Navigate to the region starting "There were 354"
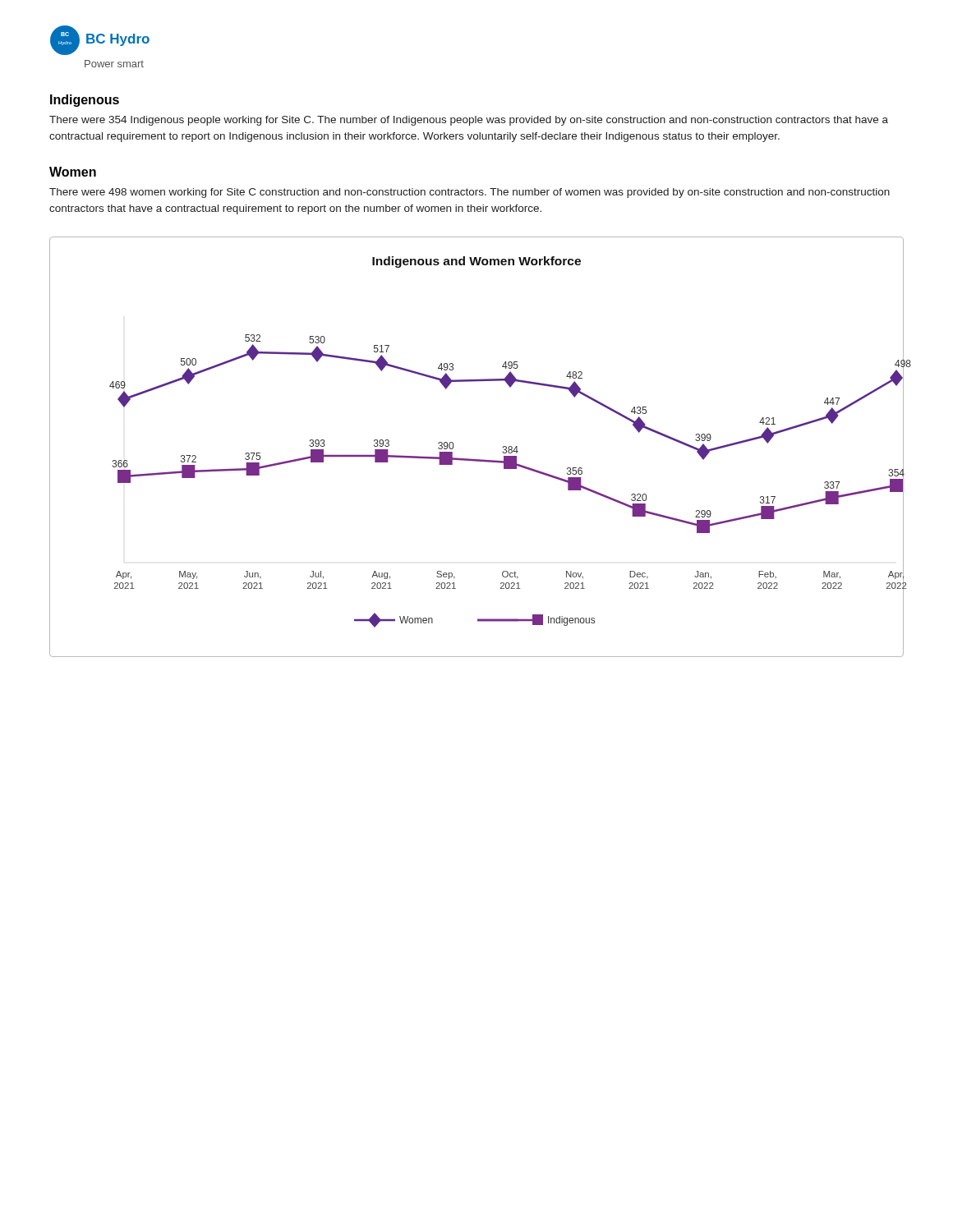The image size is (953, 1232). (x=469, y=128)
